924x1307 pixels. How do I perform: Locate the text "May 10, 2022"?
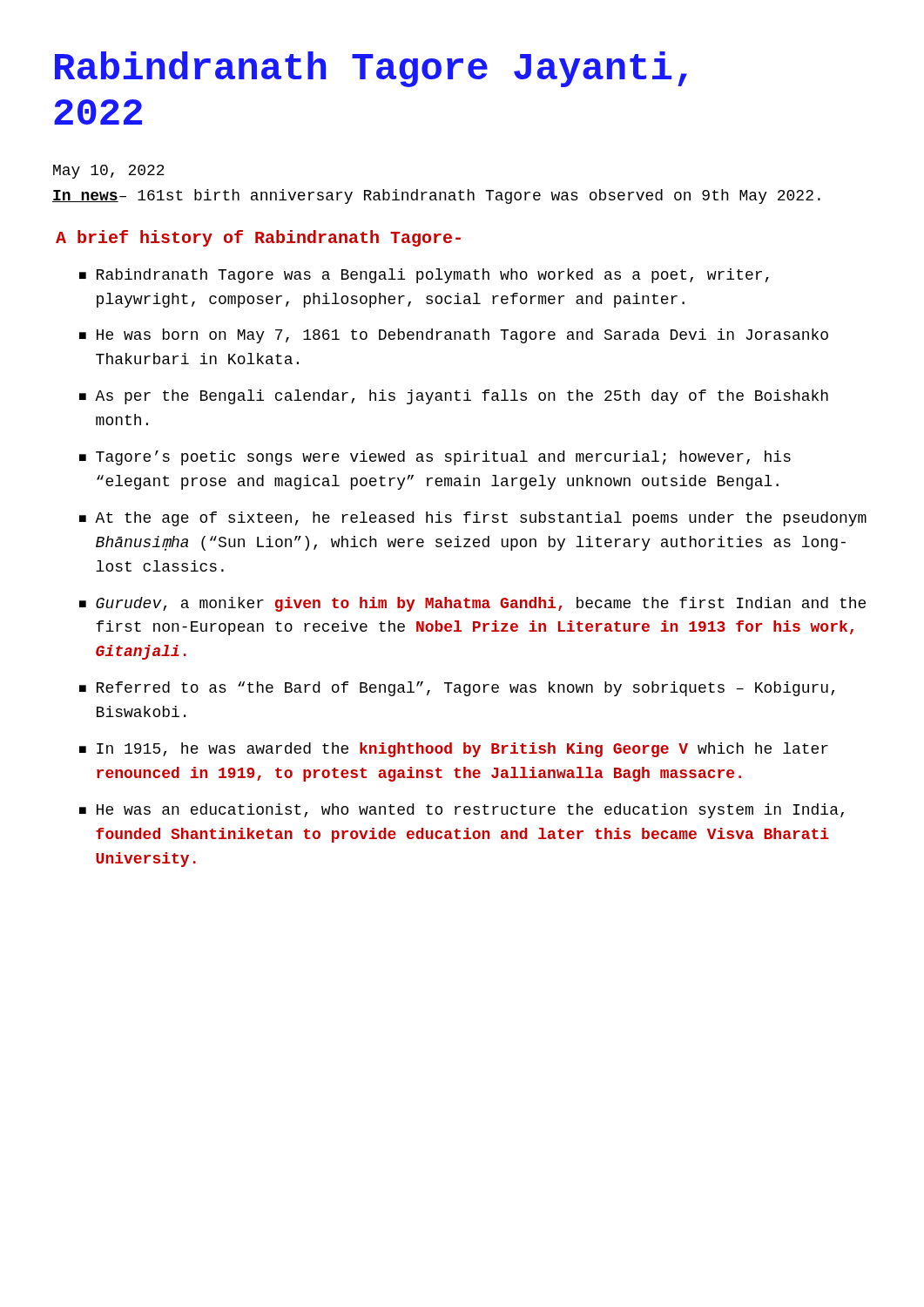109,171
